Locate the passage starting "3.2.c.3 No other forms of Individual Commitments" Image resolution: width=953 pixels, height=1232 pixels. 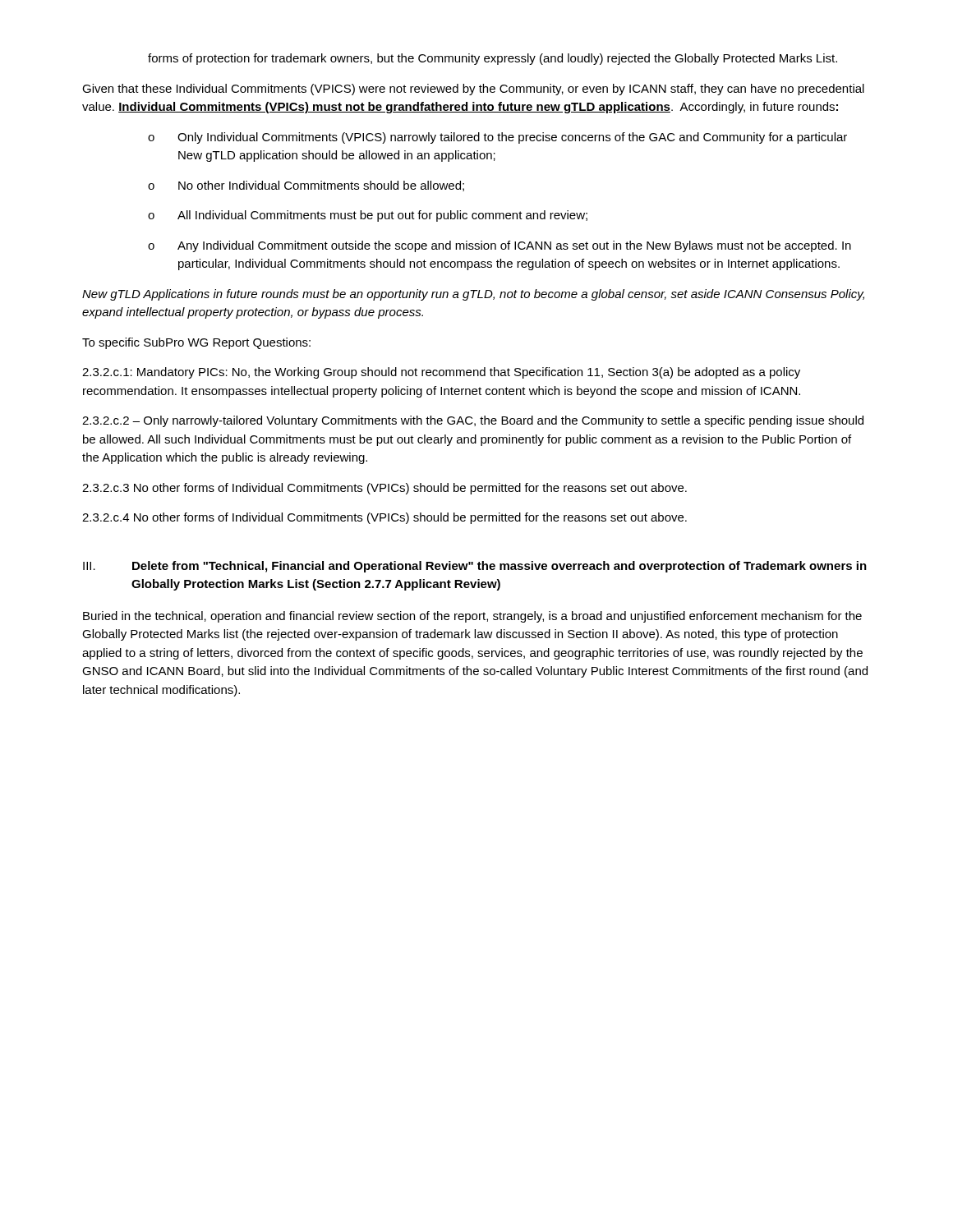tap(476, 488)
